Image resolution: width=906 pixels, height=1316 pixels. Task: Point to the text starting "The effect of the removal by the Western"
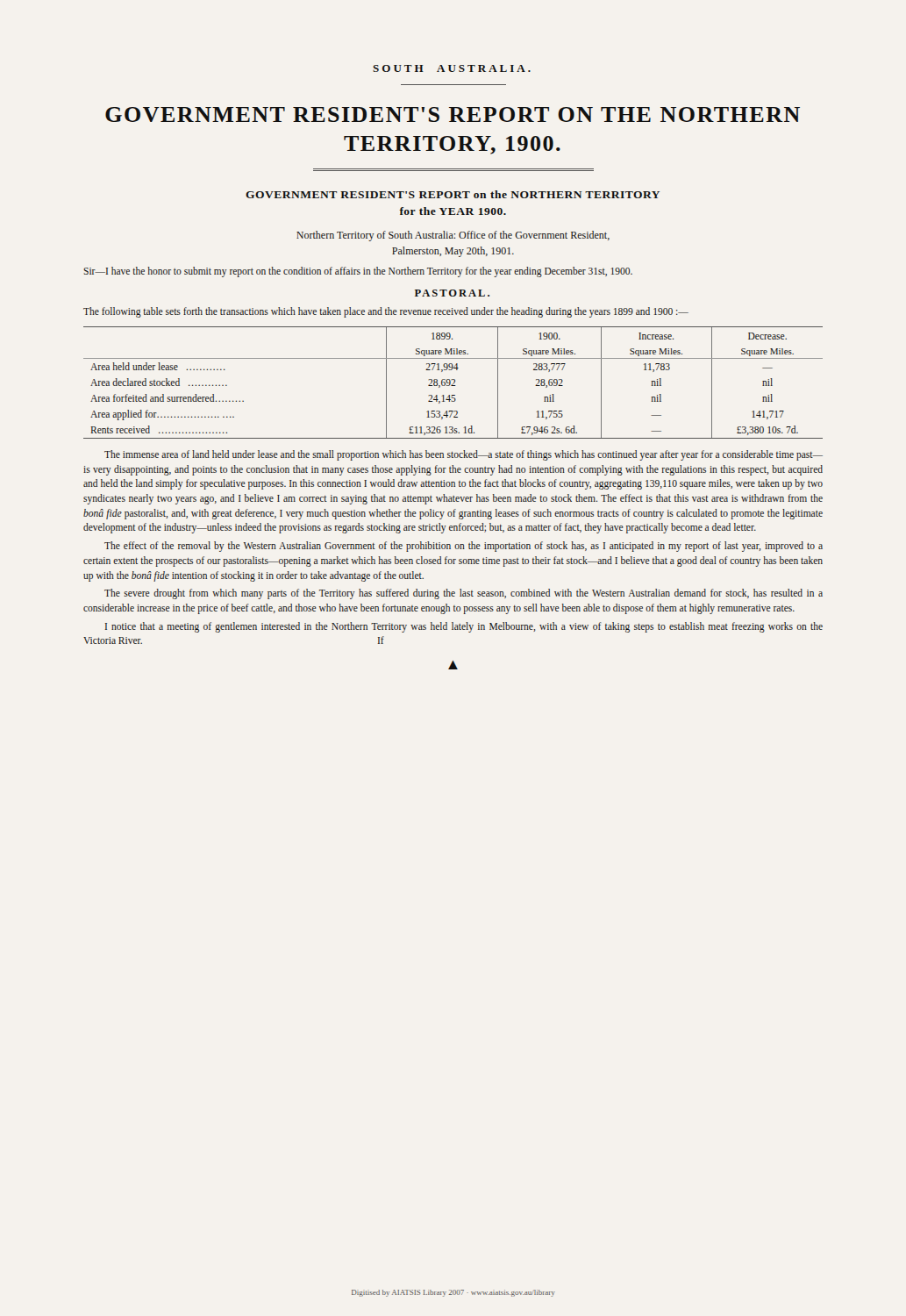453,560
